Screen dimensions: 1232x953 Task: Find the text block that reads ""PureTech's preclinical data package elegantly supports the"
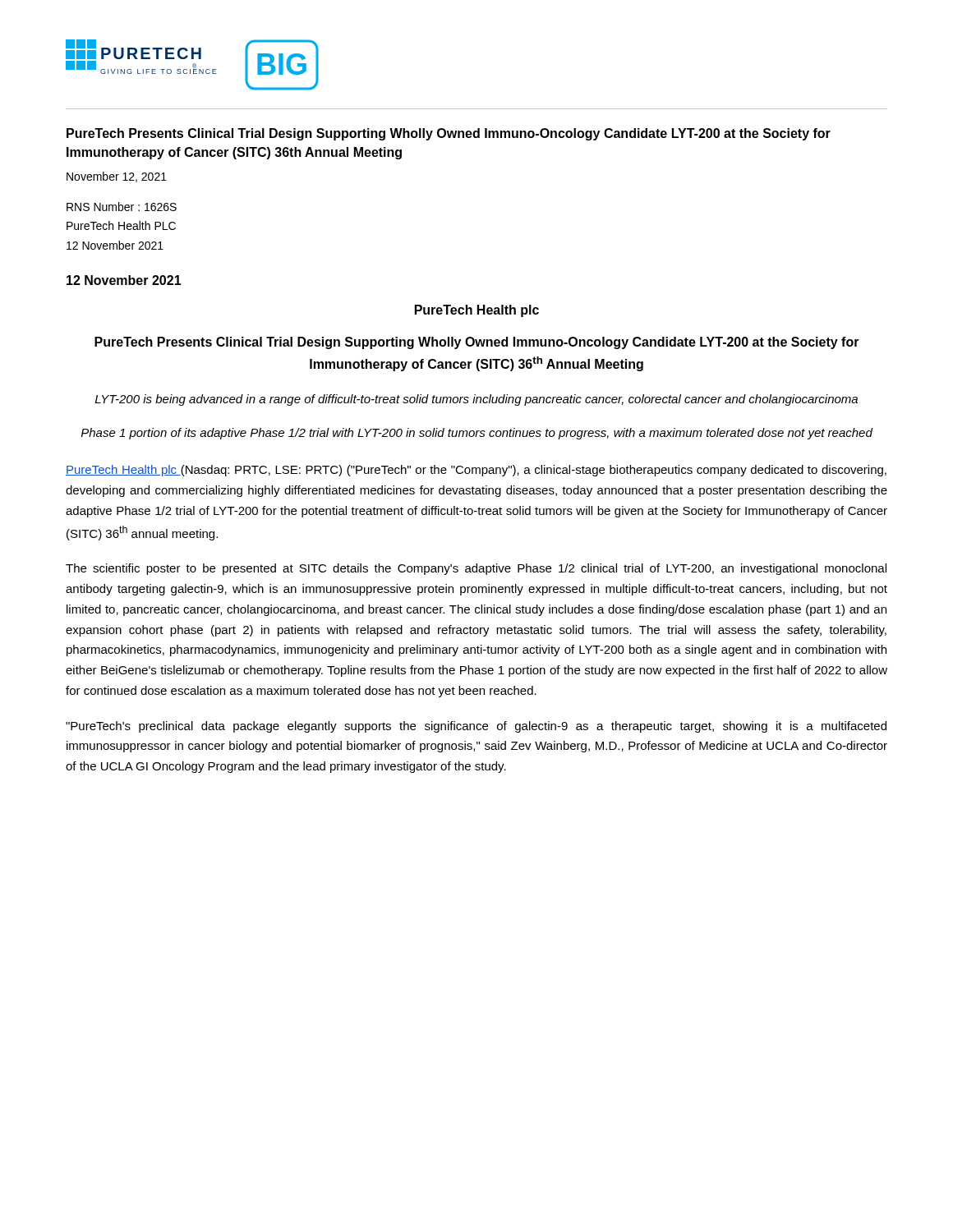(476, 746)
